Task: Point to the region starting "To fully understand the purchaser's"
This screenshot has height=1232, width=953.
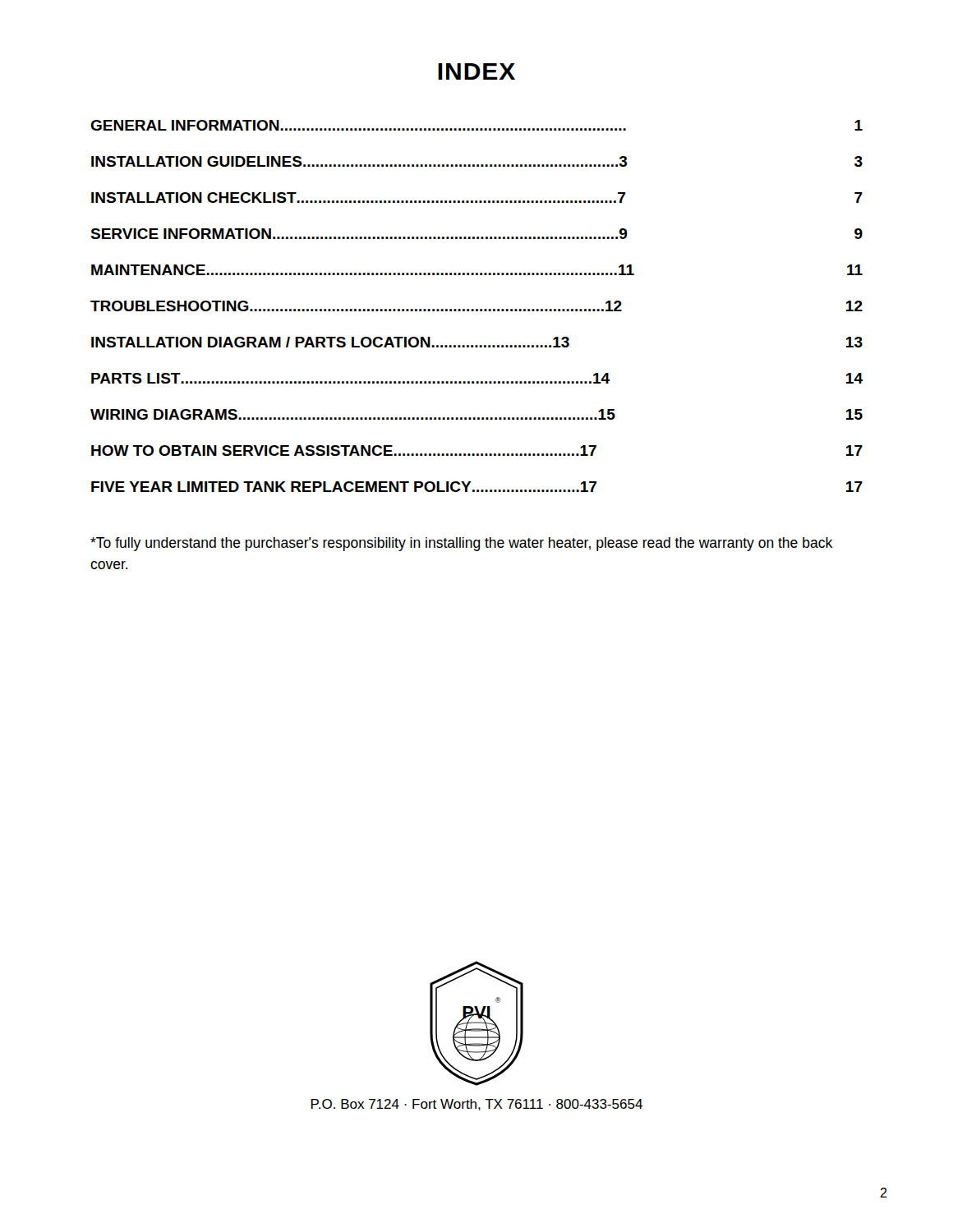Action: click(x=461, y=554)
